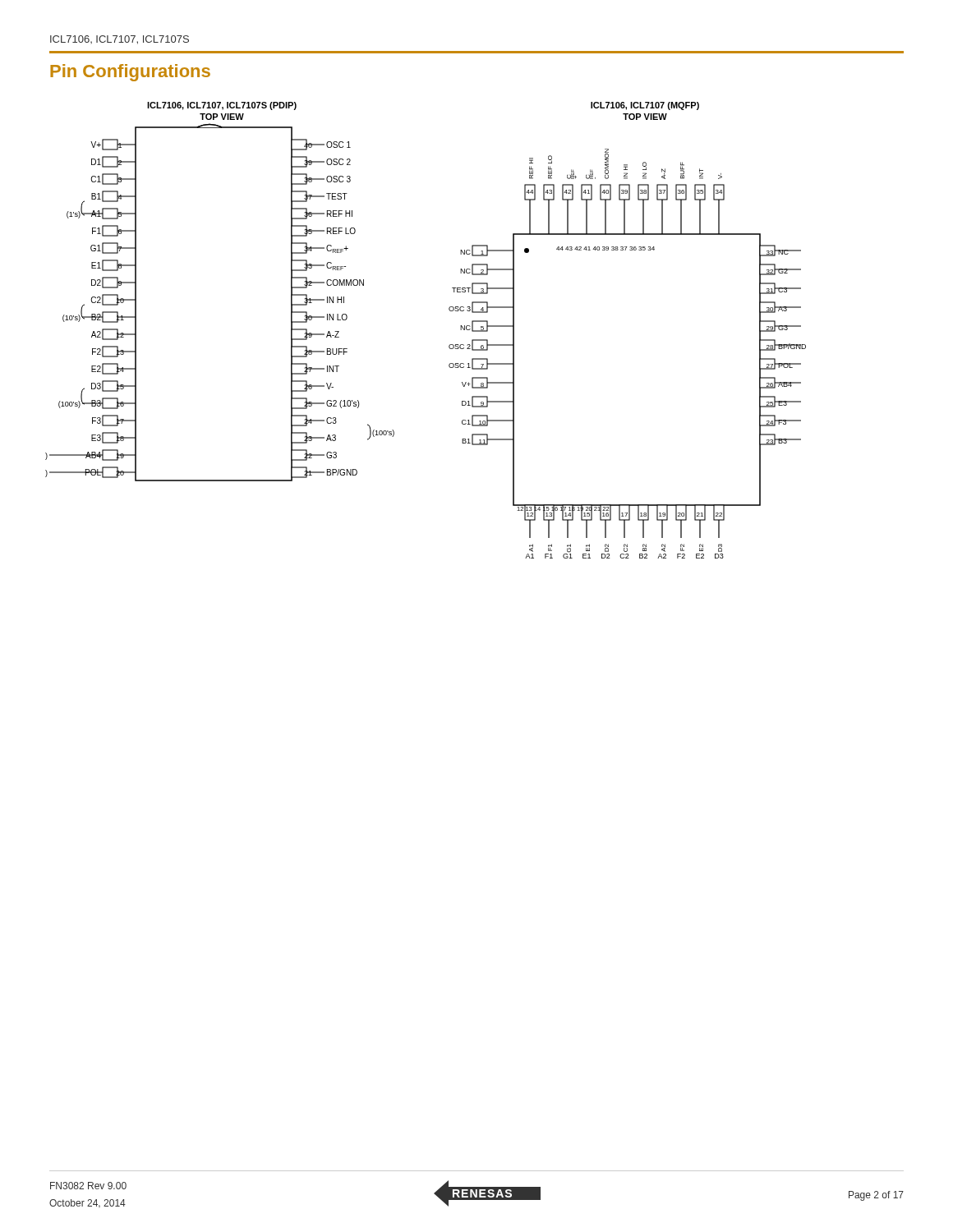
Task: Click on the section header that says "Pin Configurations"
Action: click(130, 71)
